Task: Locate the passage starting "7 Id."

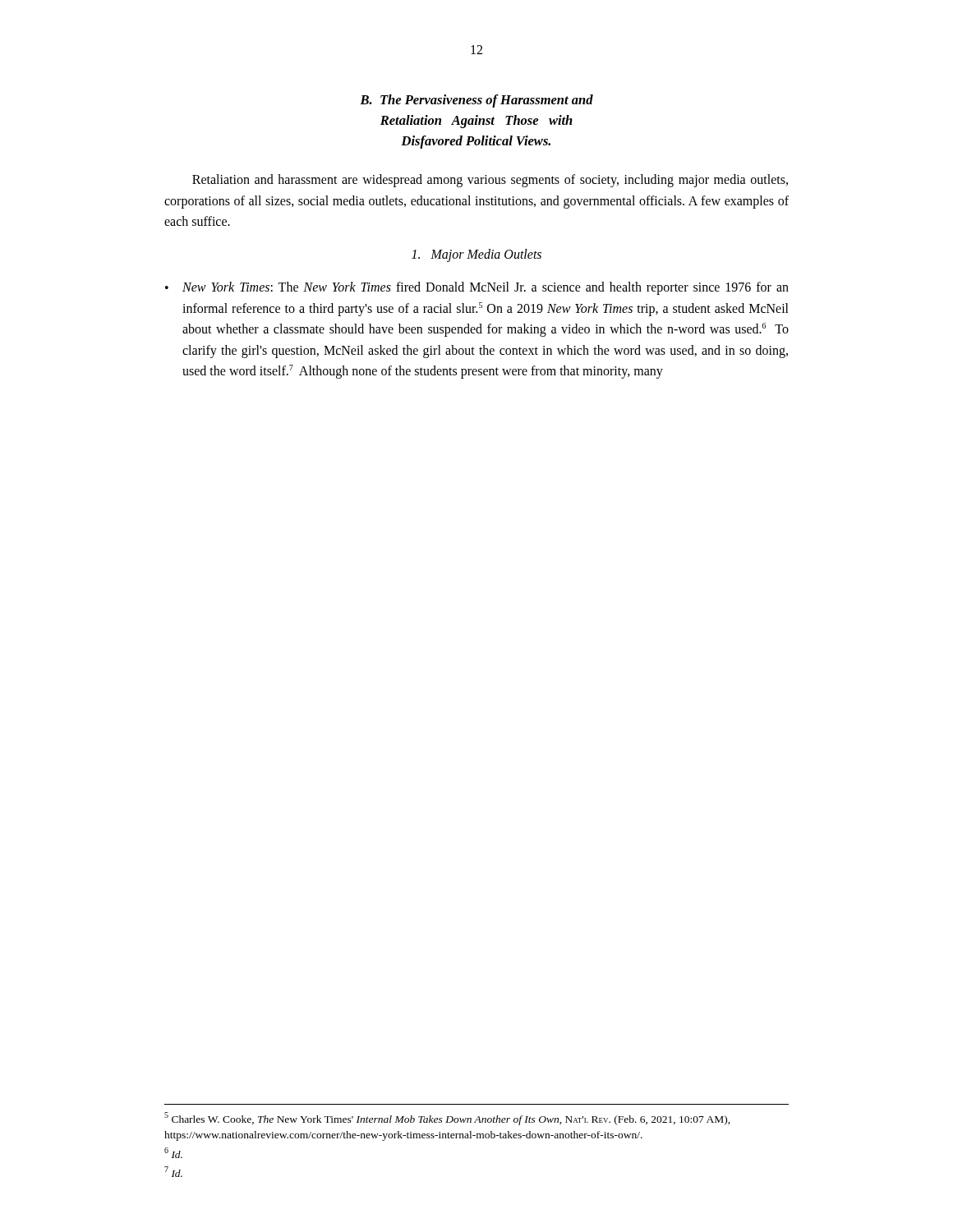Action: coord(174,1172)
